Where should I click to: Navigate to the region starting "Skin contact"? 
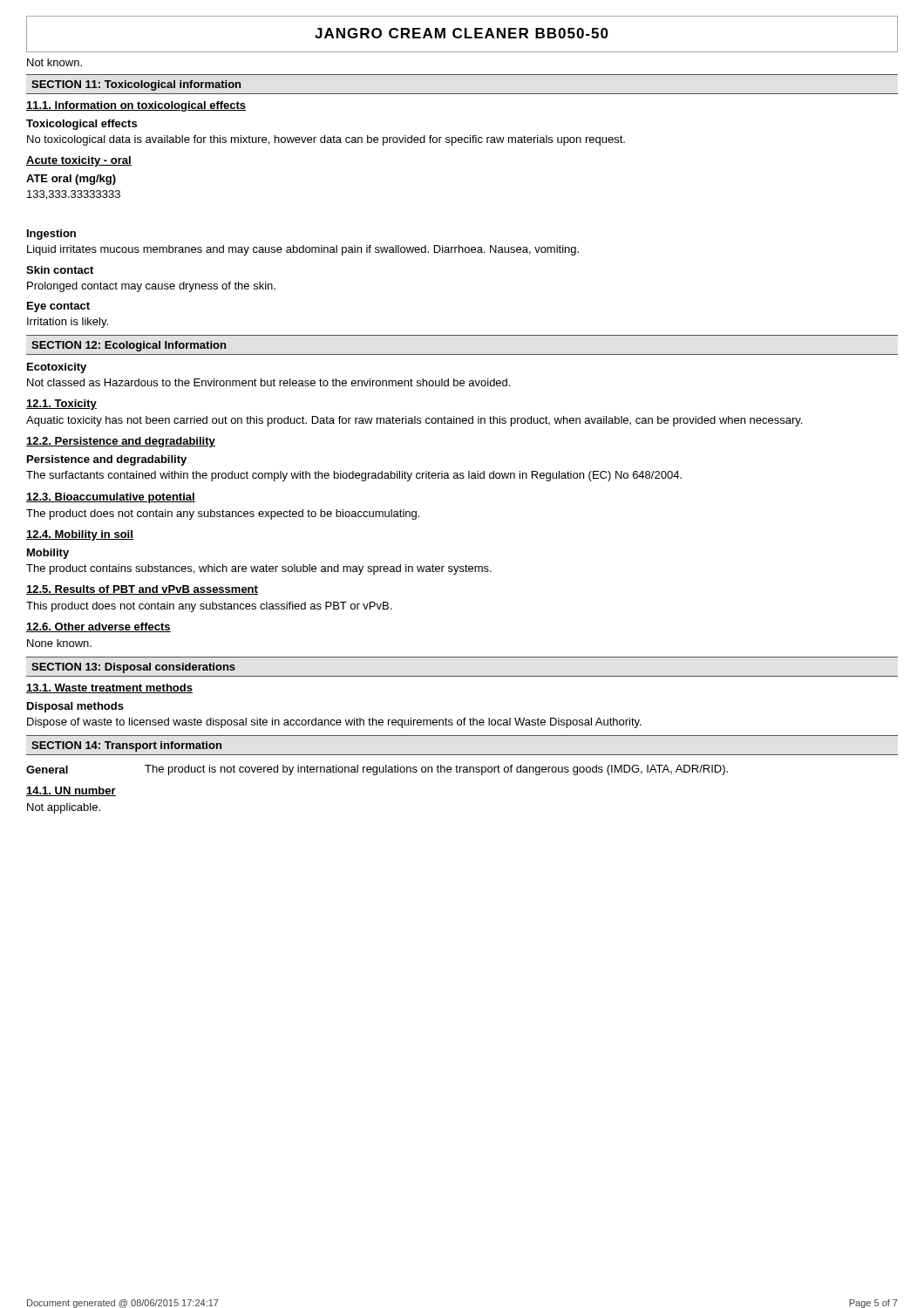(60, 269)
